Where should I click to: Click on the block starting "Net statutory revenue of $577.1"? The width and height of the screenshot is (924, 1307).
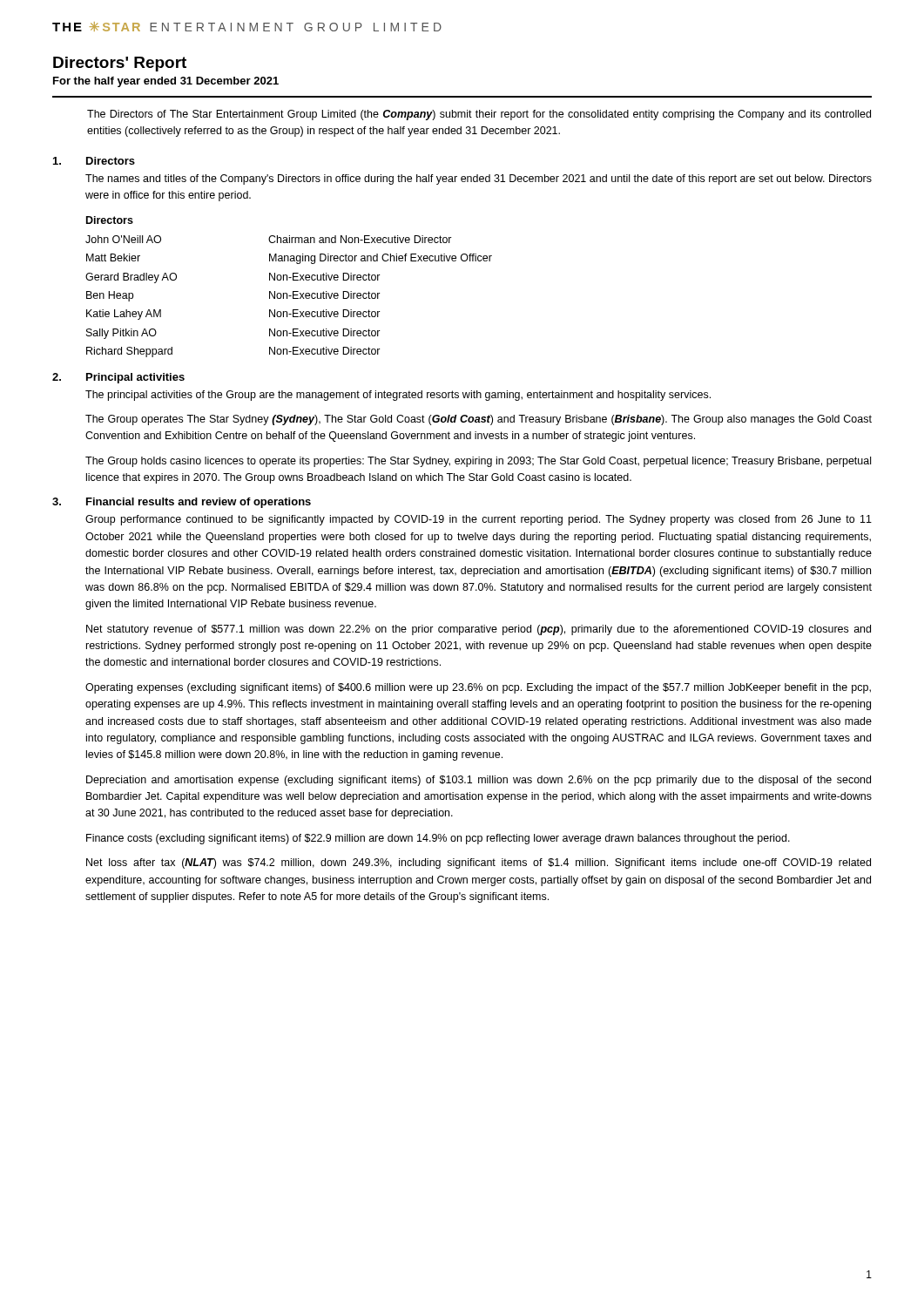[x=479, y=646]
